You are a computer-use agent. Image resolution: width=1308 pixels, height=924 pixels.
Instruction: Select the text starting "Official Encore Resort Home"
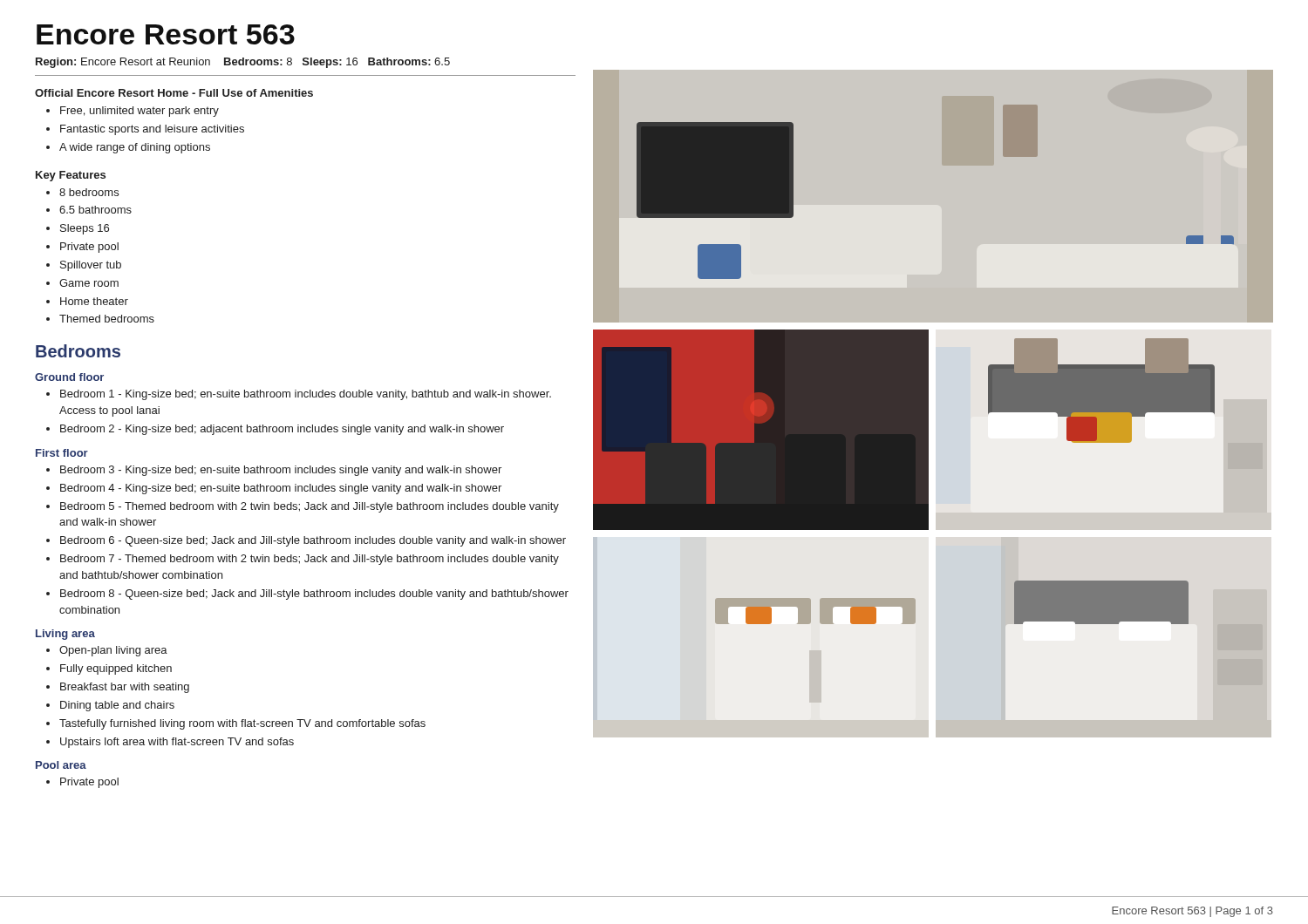click(174, 93)
